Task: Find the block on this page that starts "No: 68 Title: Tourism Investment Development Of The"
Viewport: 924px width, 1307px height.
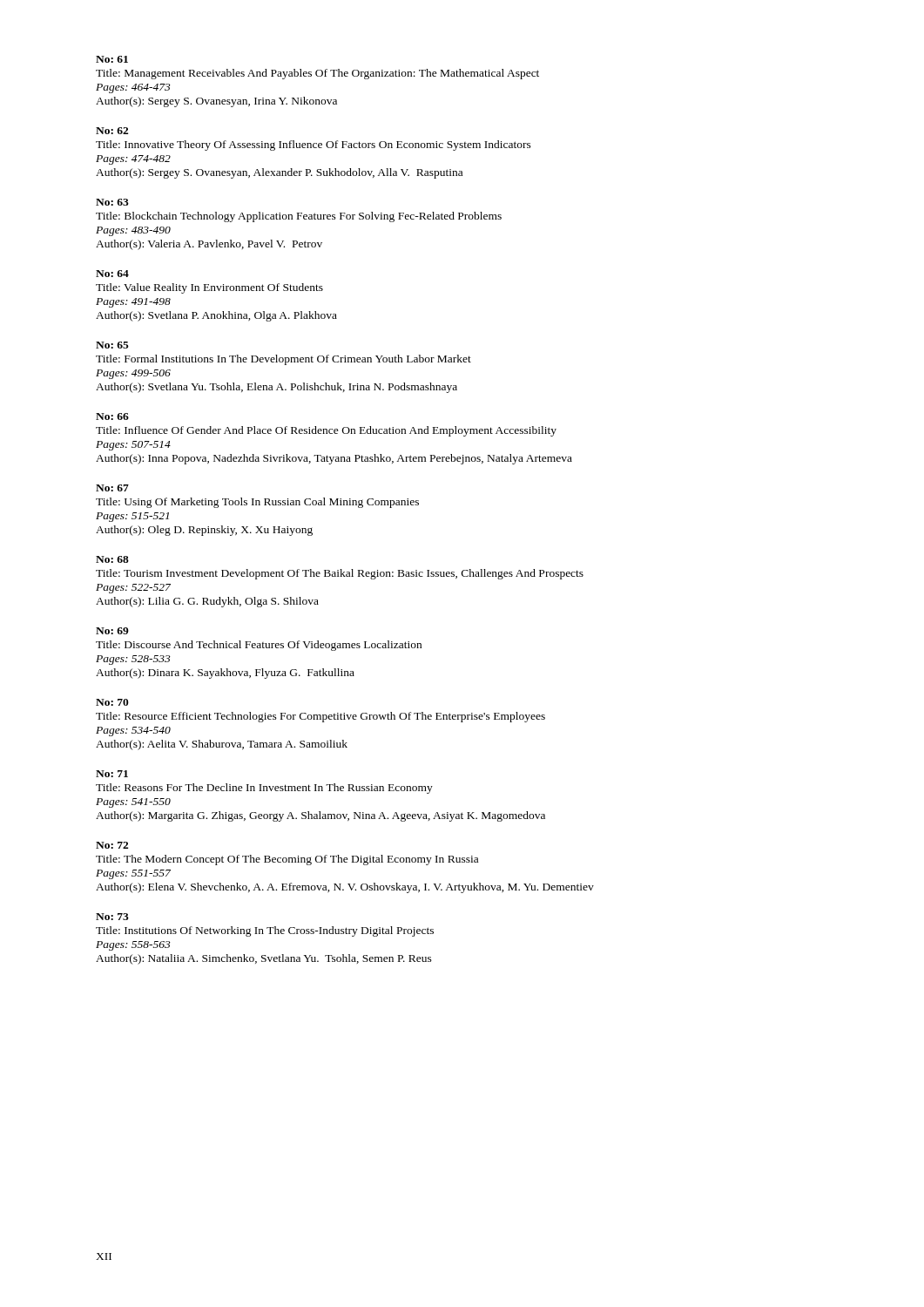Action: [435, 580]
